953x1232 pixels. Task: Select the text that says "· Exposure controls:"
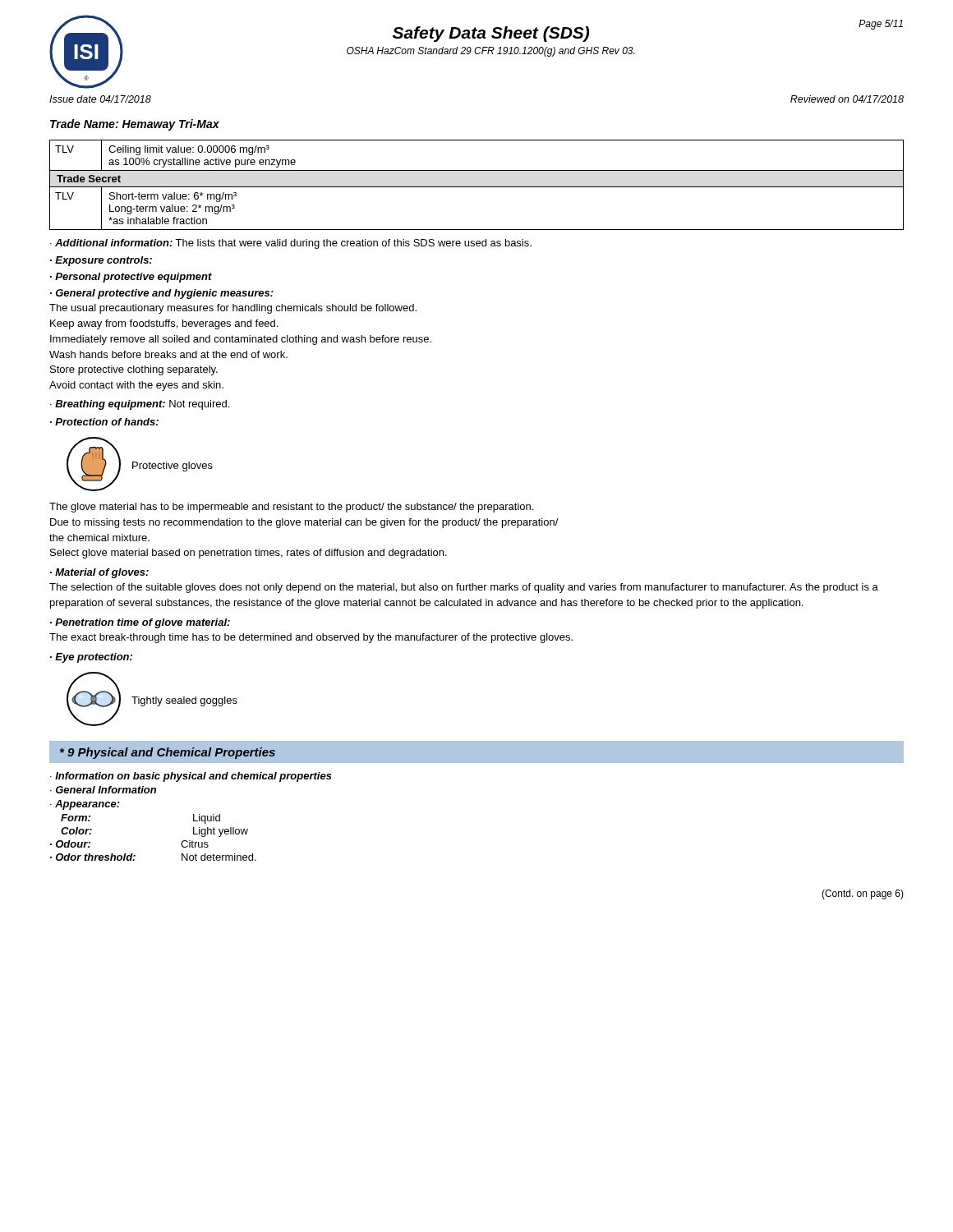pos(101,260)
